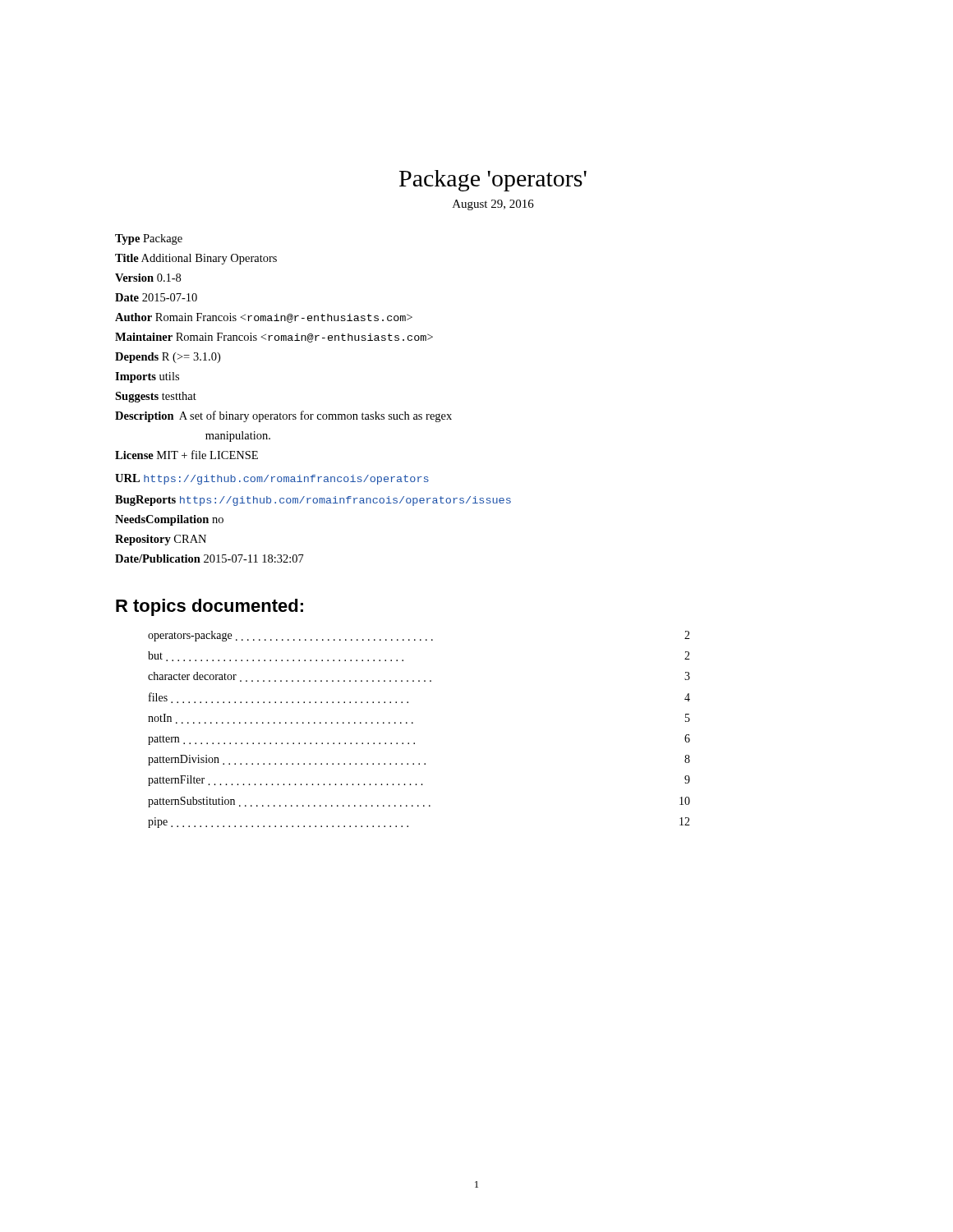This screenshot has width=953, height=1232.
Task: Find the text with the text "Title Additional Binary Operators"
Action: point(196,258)
